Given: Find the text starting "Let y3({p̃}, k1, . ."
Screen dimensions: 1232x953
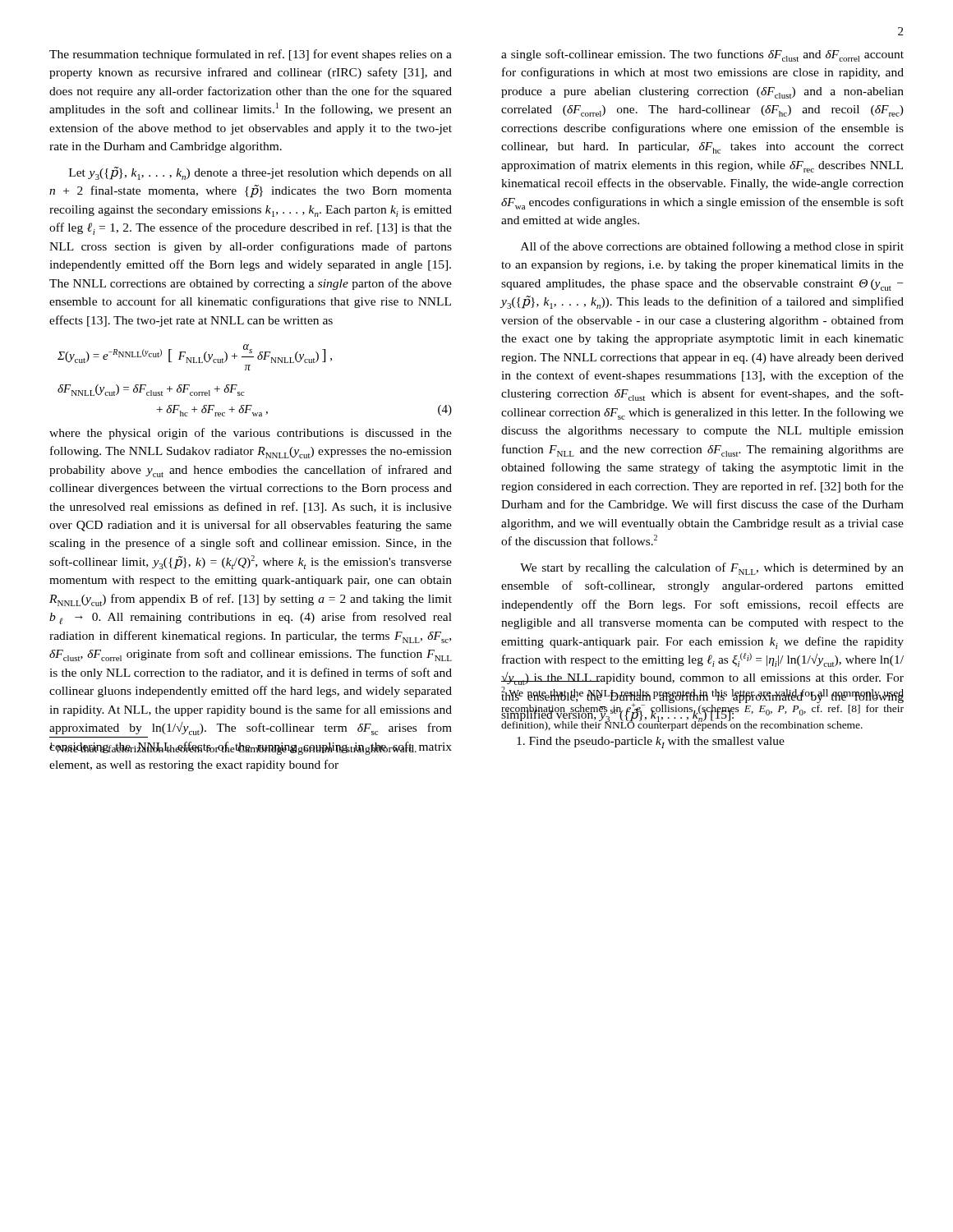Looking at the screenshot, I should [251, 246].
